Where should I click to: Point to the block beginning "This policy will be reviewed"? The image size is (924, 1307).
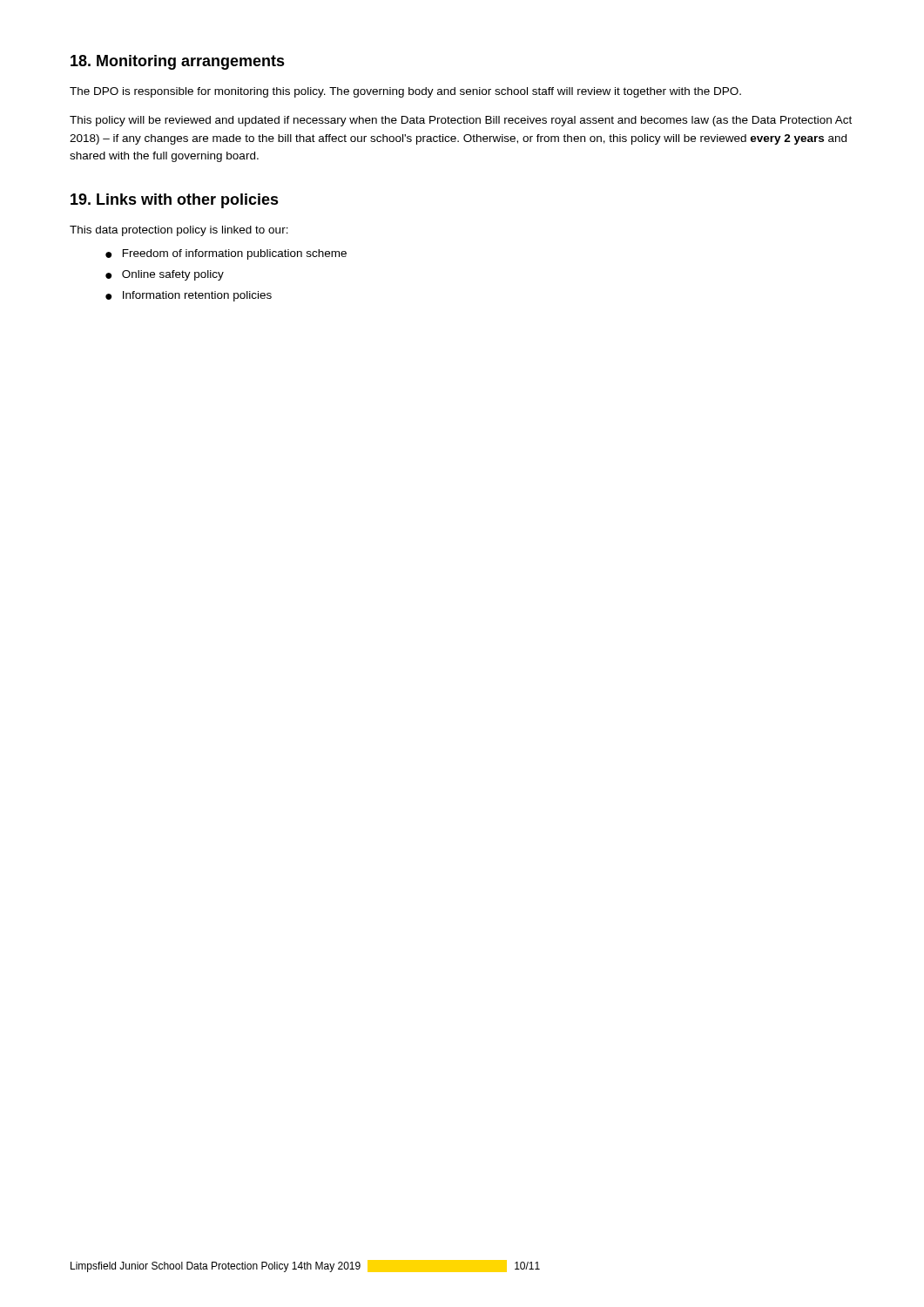pyautogui.click(x=462, y=138)
